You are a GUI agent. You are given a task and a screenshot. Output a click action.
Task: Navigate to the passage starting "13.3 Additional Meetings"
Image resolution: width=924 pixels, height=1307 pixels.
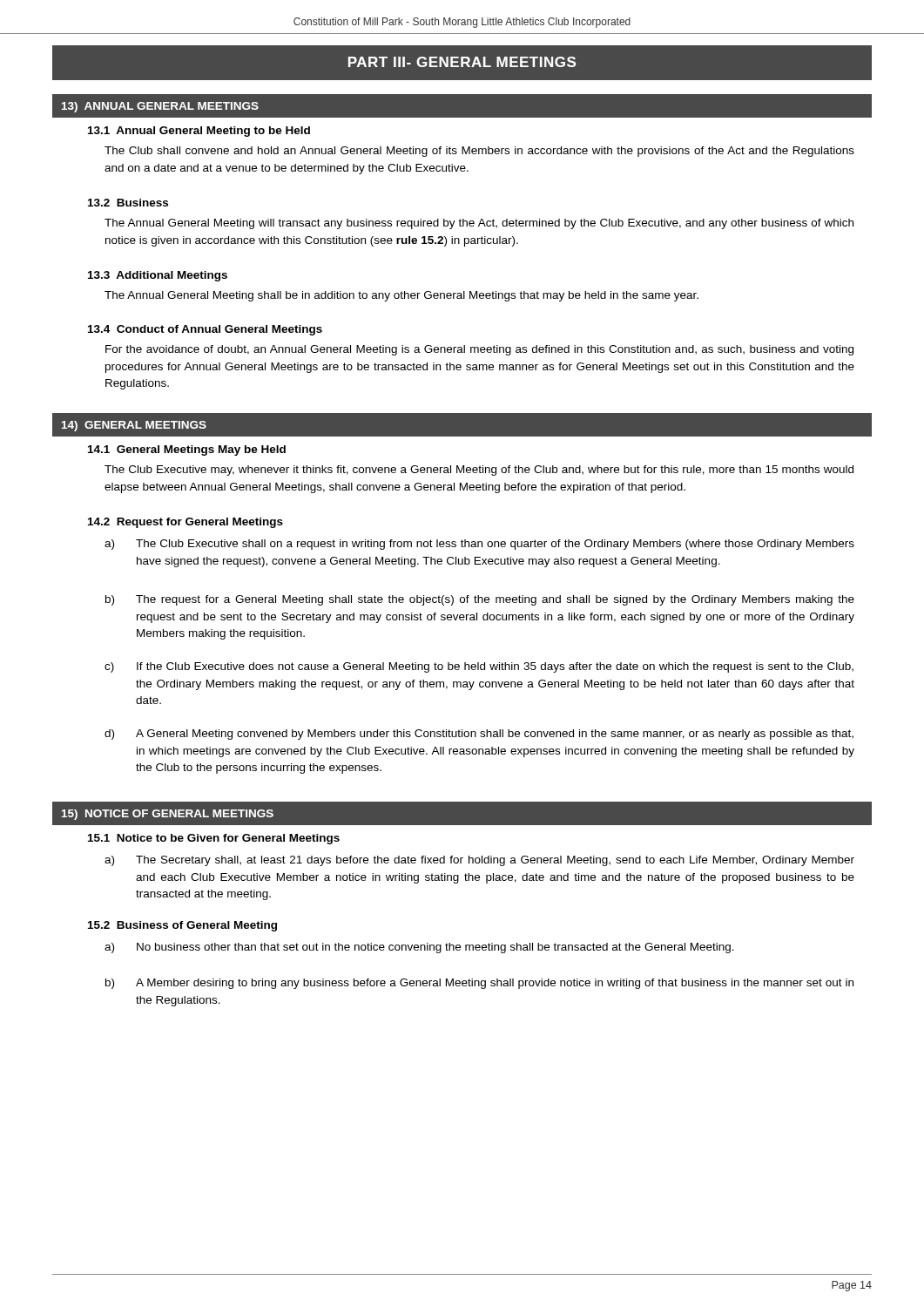(157, 275)
